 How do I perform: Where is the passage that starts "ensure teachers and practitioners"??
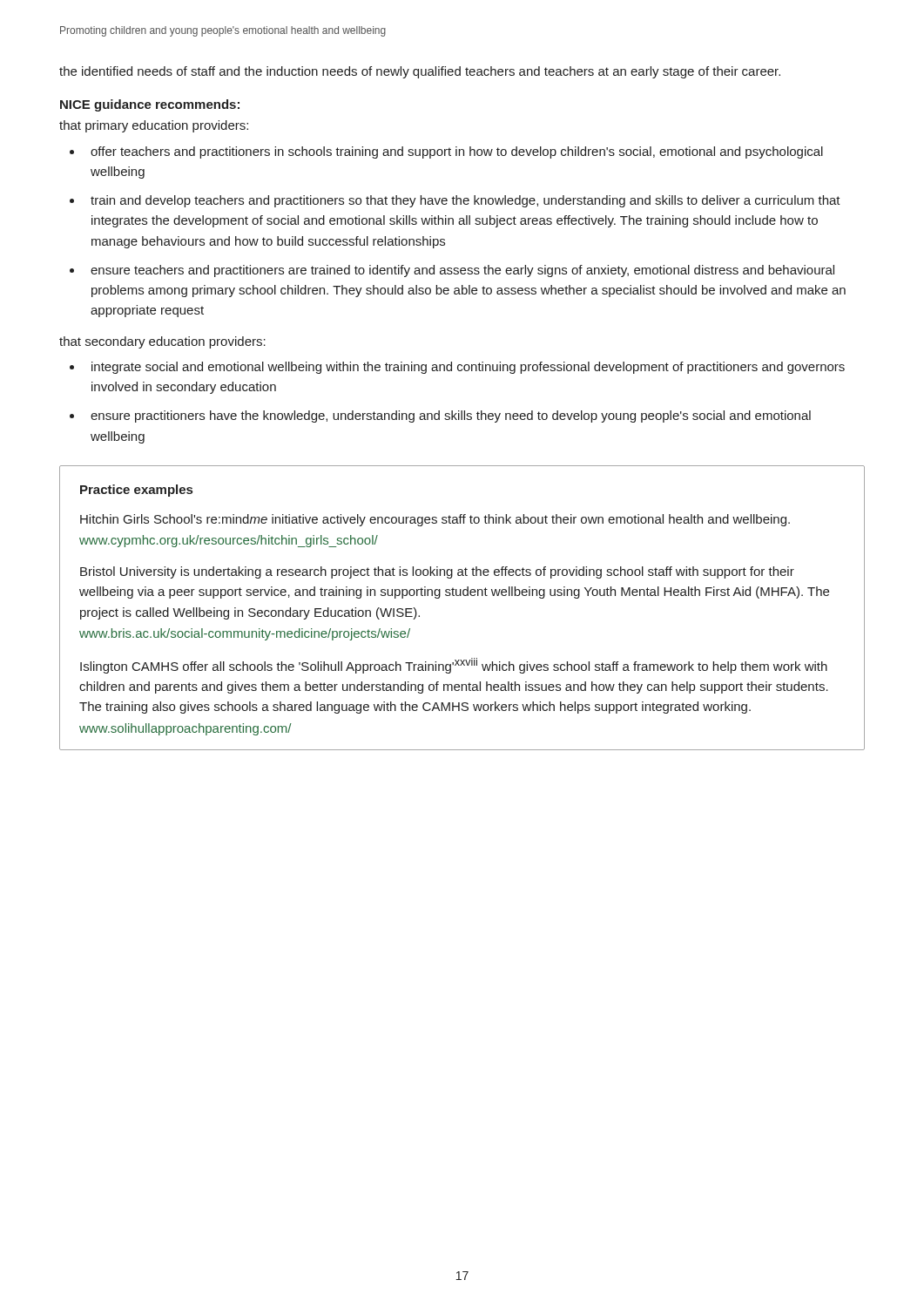point(468,290)
